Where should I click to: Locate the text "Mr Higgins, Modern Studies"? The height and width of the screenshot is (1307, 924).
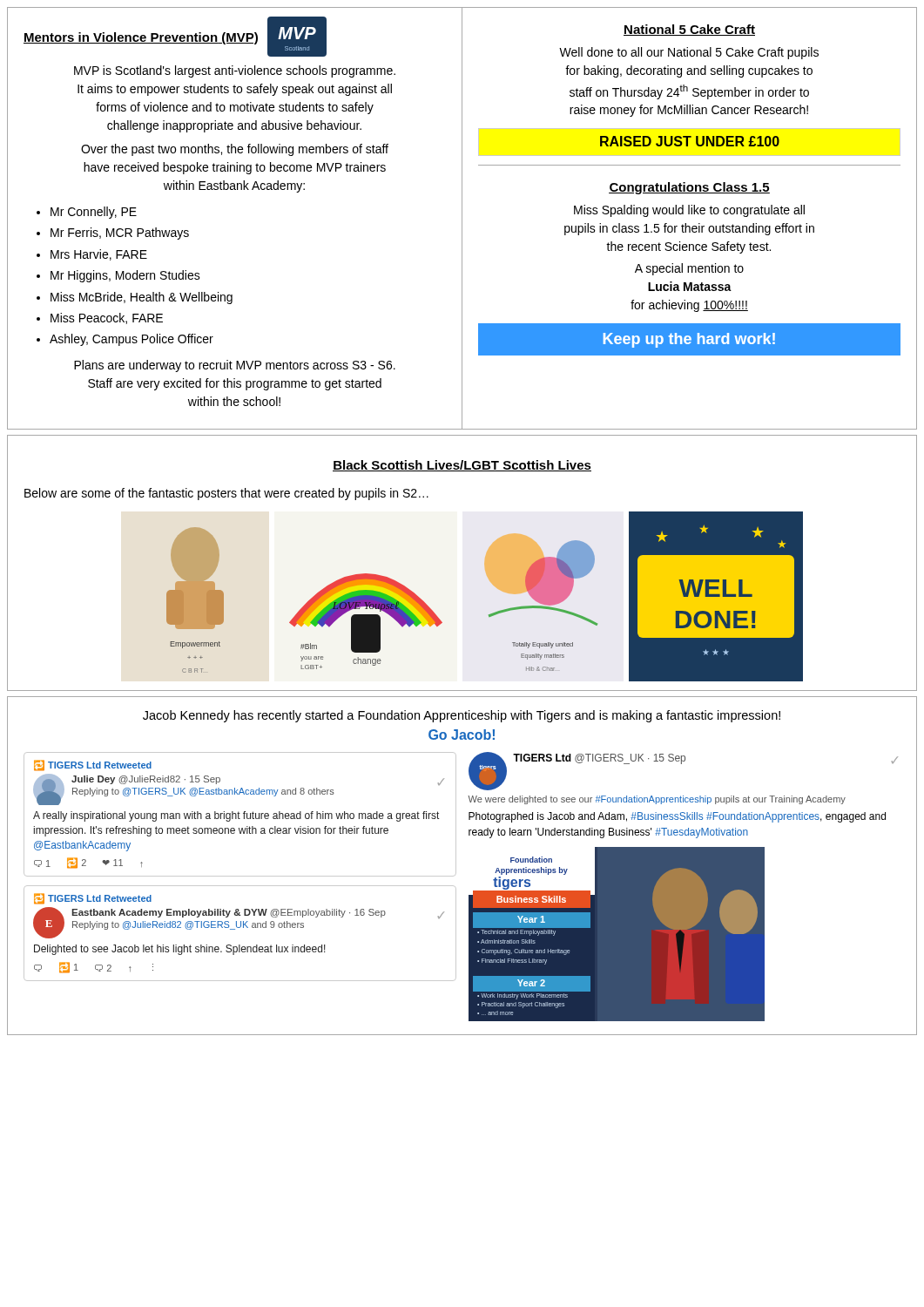tap(125, 275)
